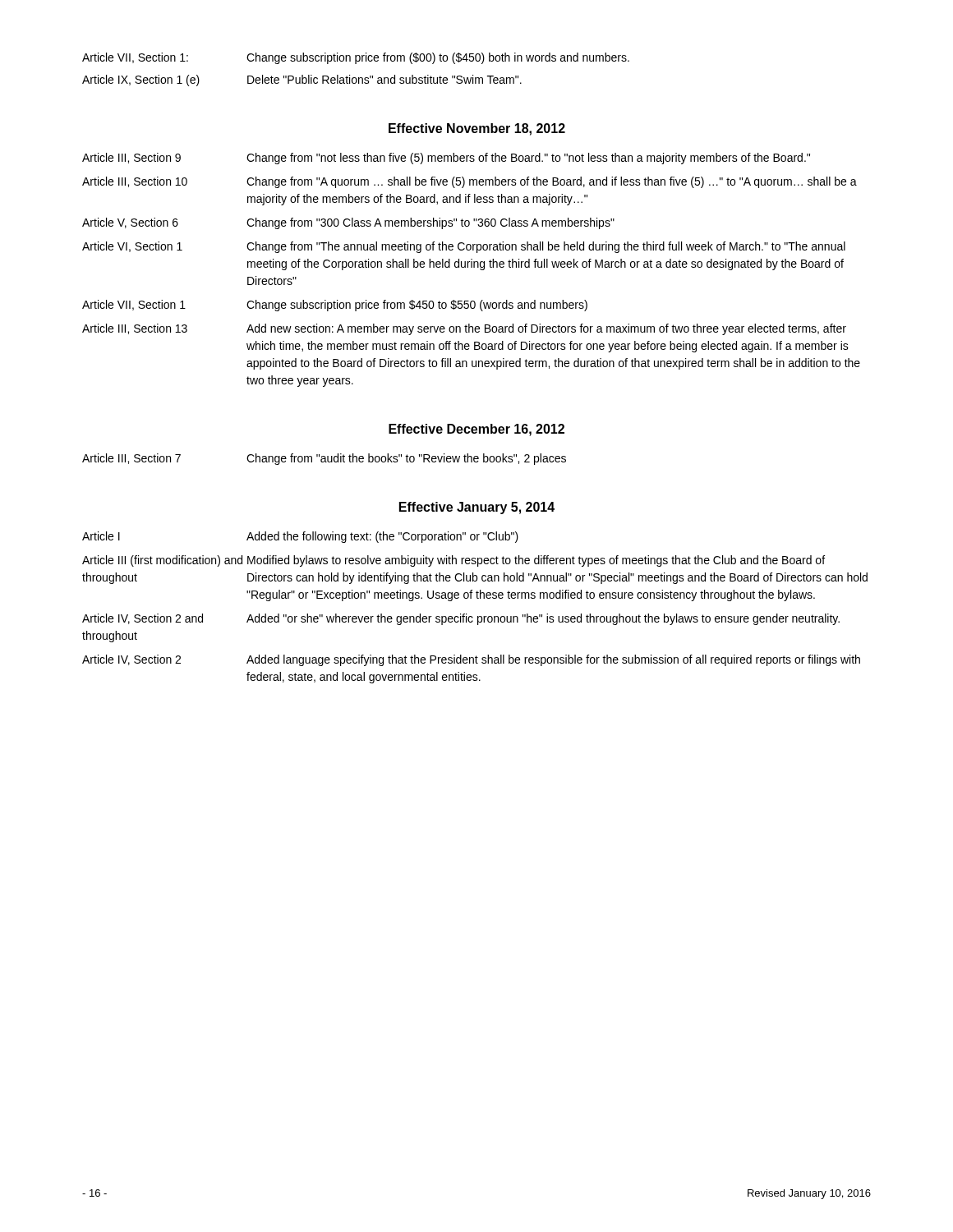Find the block on this page that starts "Article I Added the following text: (the "Corporation""
This screenshot has width=953, height=1232.
pyautogui.click(x=476, y=537)
